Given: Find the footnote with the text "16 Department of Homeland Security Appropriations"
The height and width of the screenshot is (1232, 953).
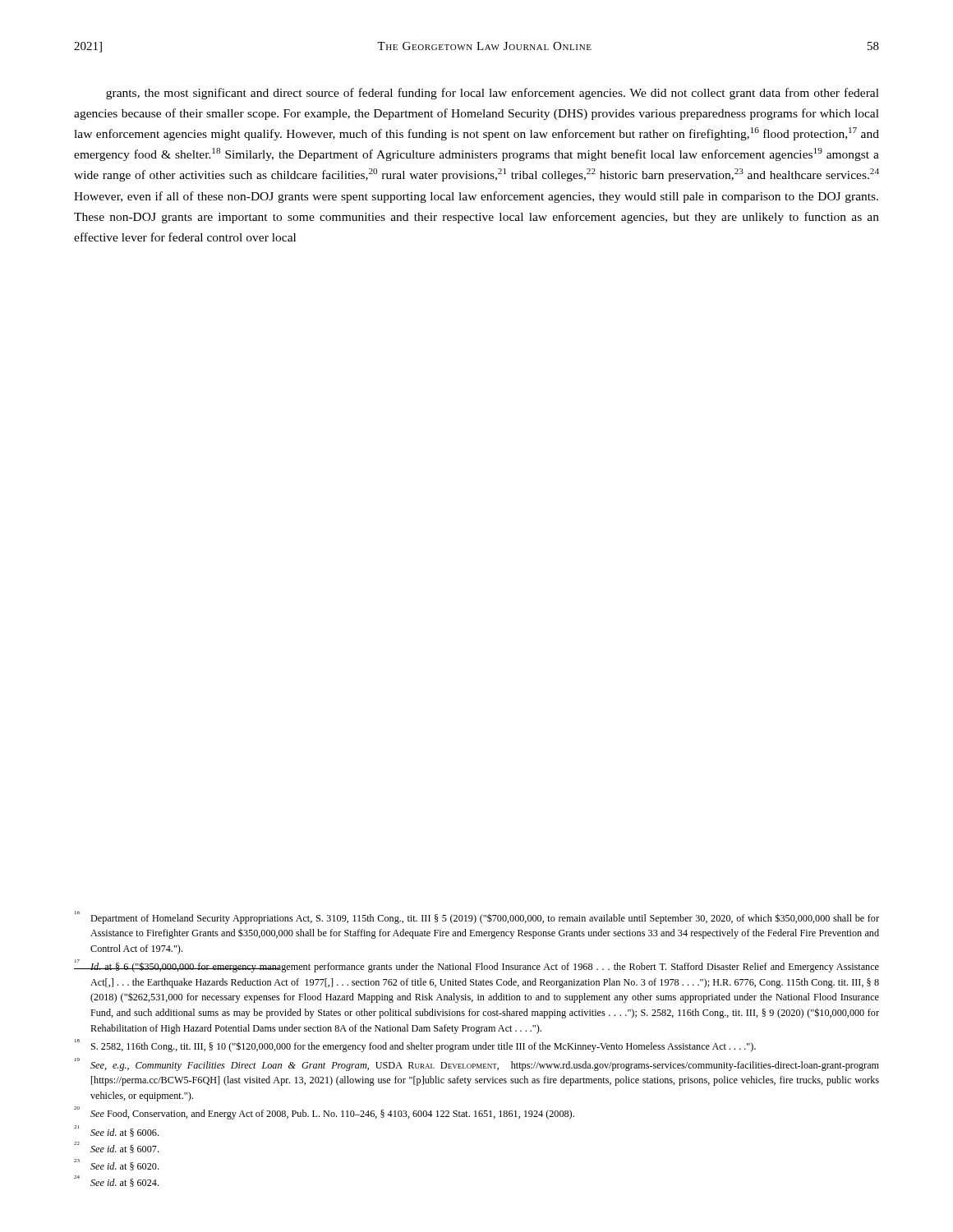Looking at the screenshot, I should [476, 933].
